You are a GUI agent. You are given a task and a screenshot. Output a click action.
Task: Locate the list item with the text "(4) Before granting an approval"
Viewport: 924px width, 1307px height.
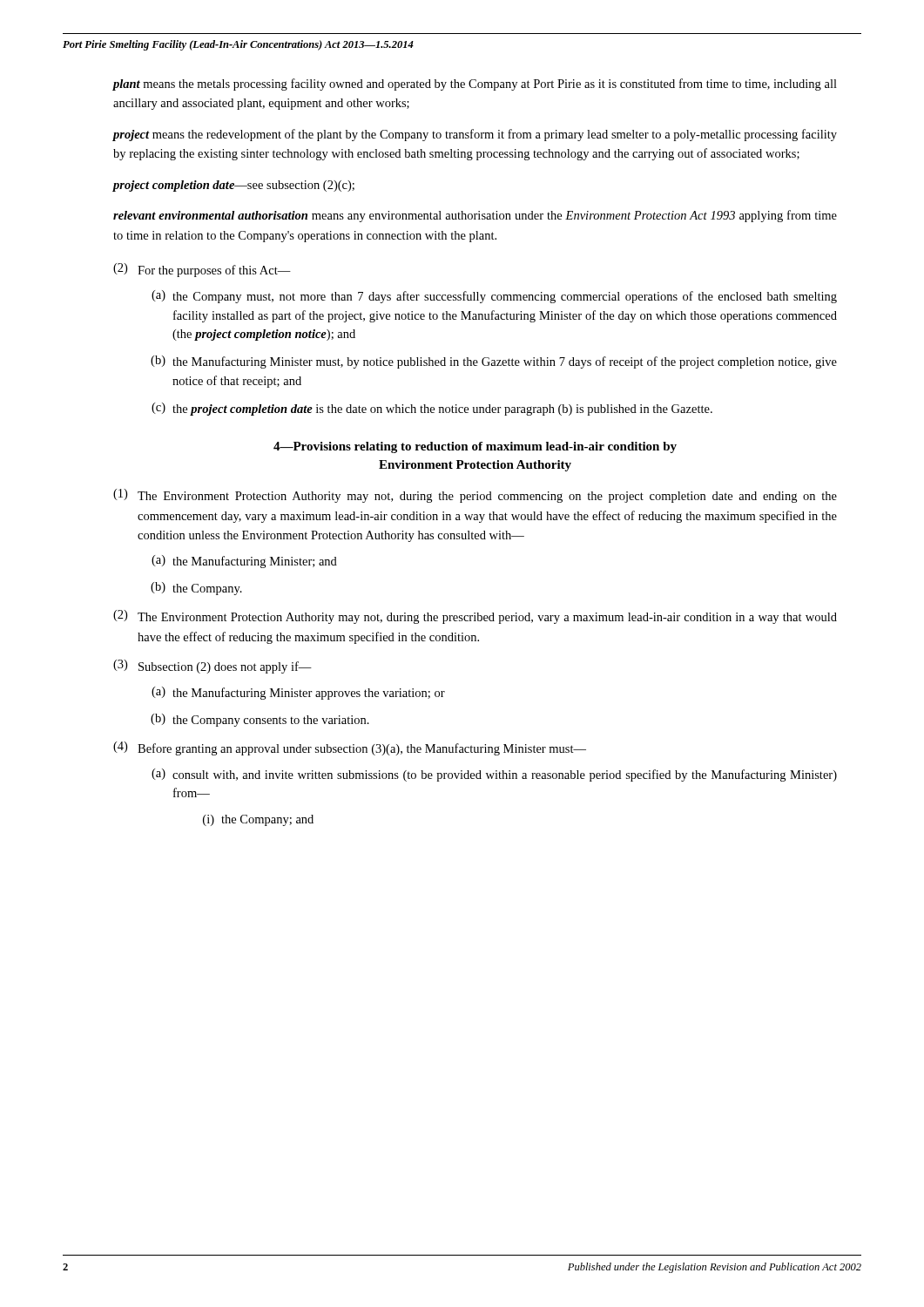click(x=475, y=788)
